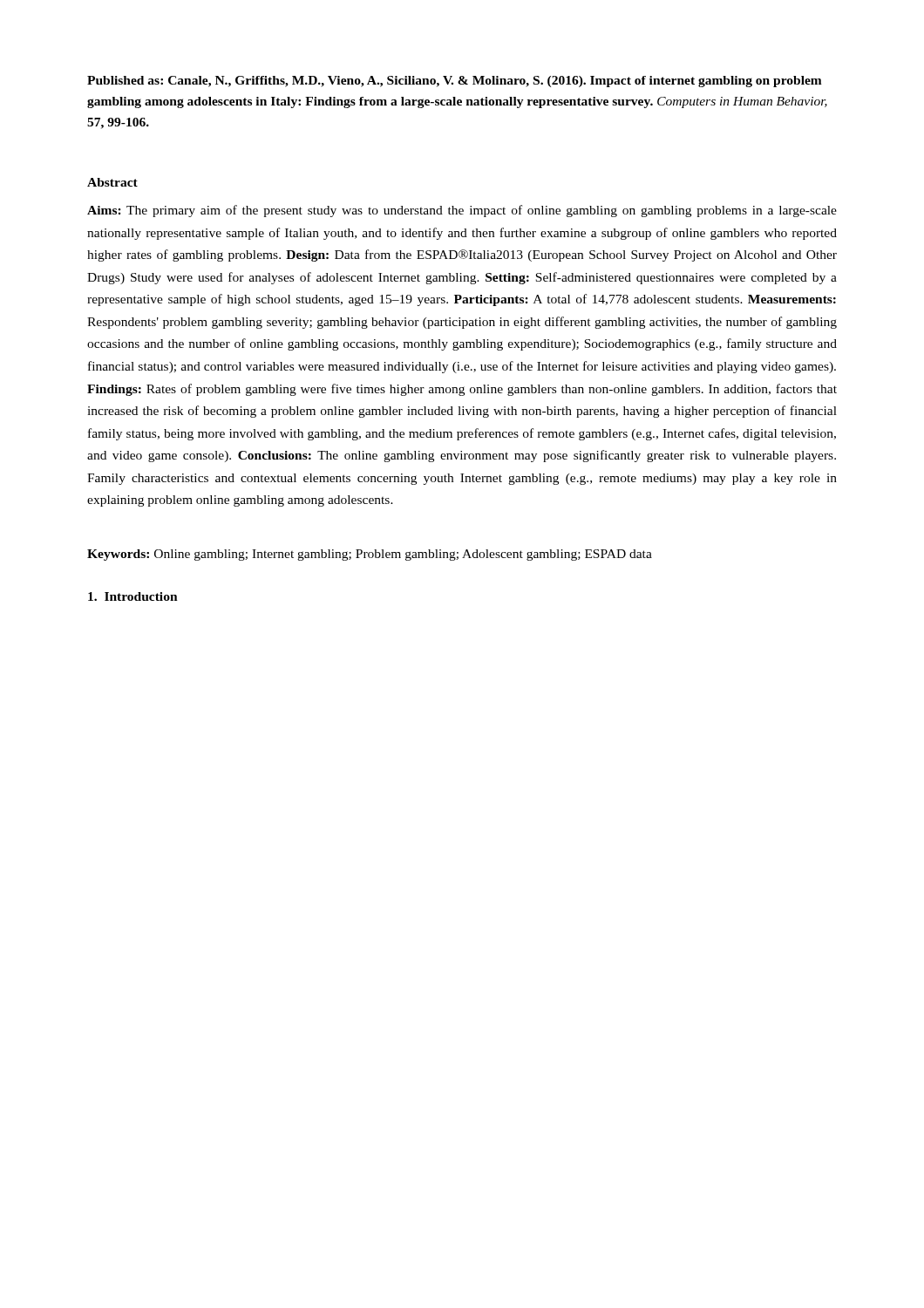This screenshot has height=1308, width=924.
Task: Locate the block starting "1. Introduction"
Action: pyautogui.click(x=132, y=596)
